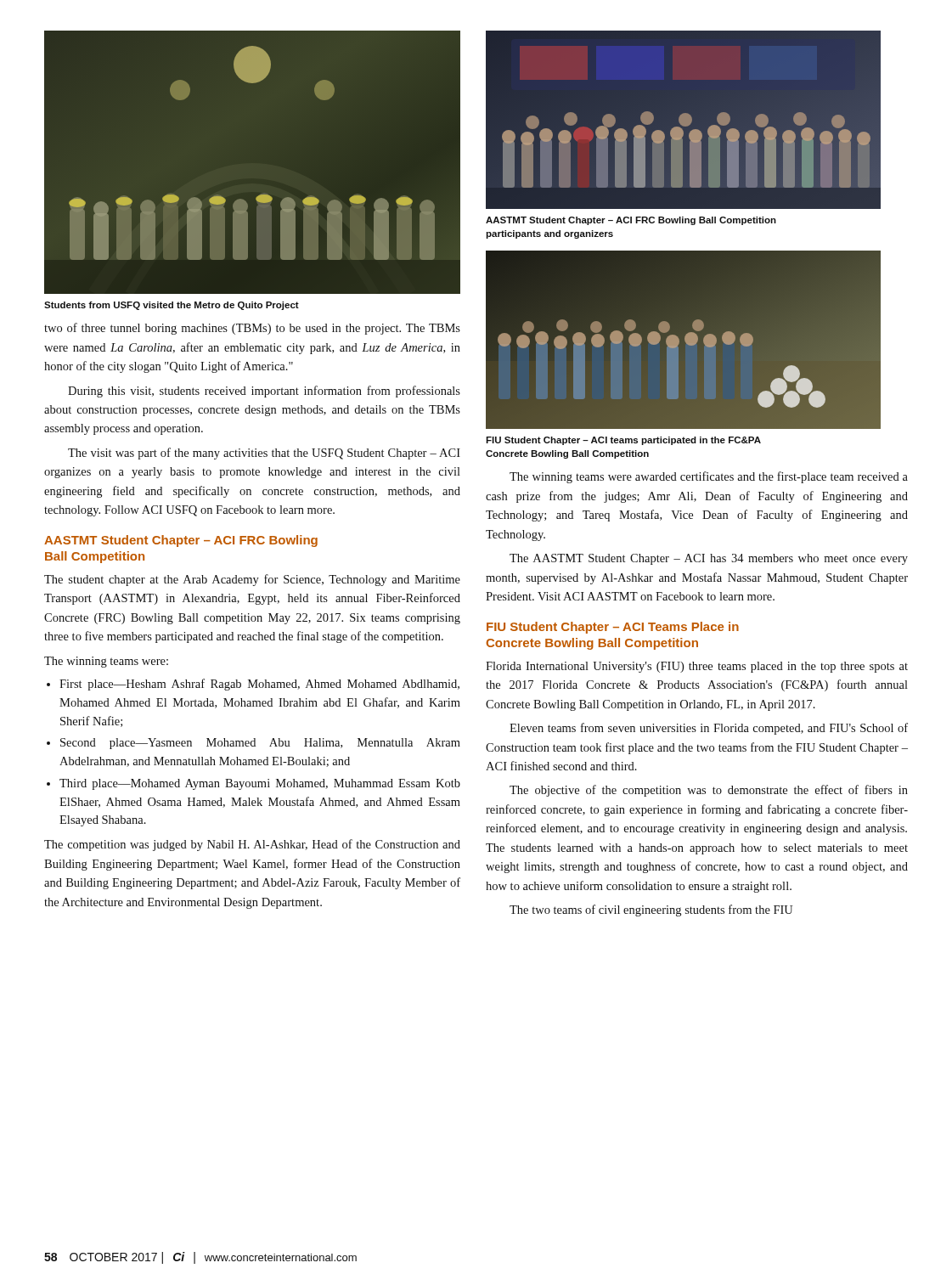Click on the text block containing "The winning teams were awarded certificates and"

(709, 477)
